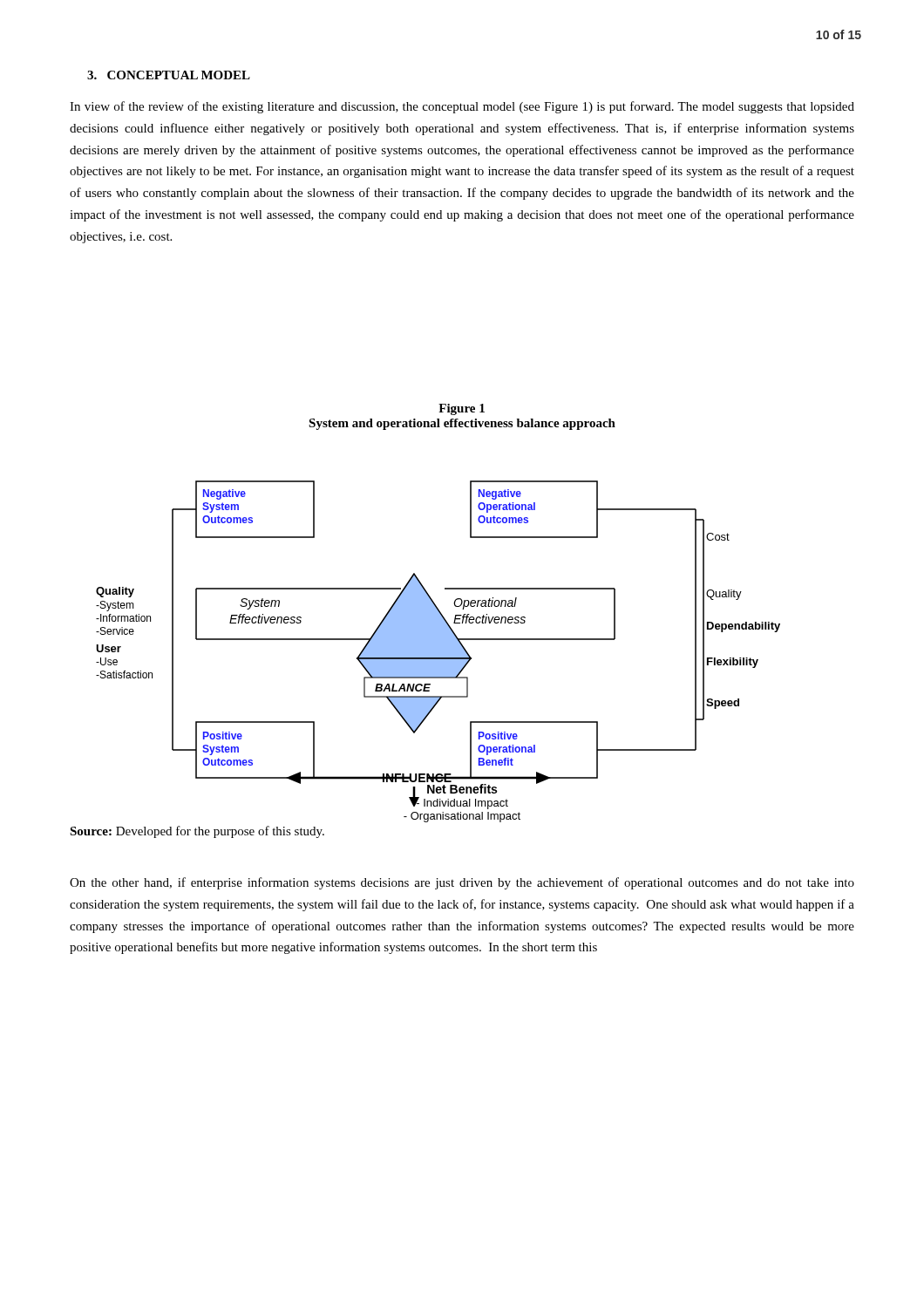This screenshot has width=924, height=1308.
Task: Locate the schematic
Action: point(462,623)
